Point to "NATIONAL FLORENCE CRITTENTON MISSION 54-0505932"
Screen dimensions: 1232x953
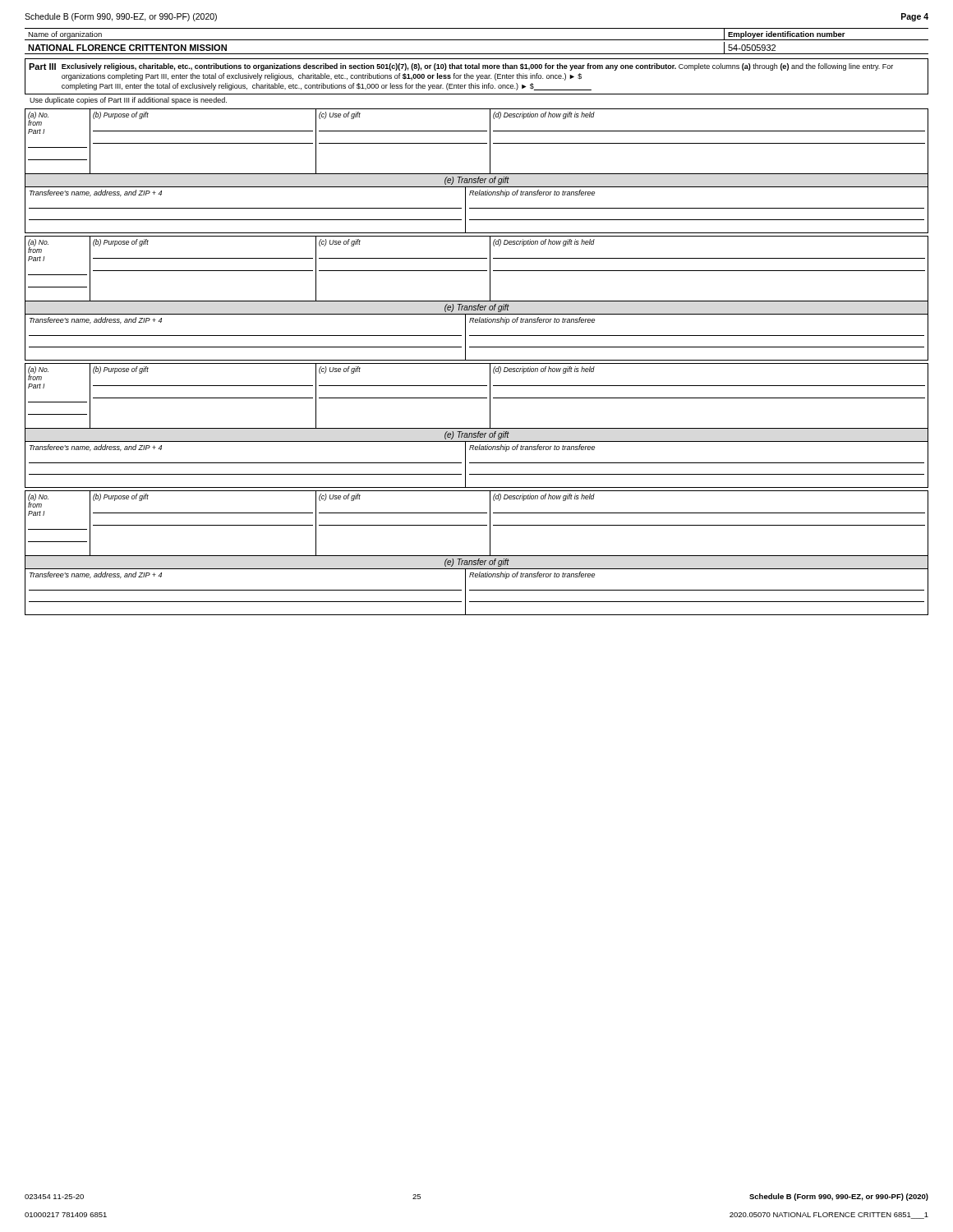coord(476,48)
